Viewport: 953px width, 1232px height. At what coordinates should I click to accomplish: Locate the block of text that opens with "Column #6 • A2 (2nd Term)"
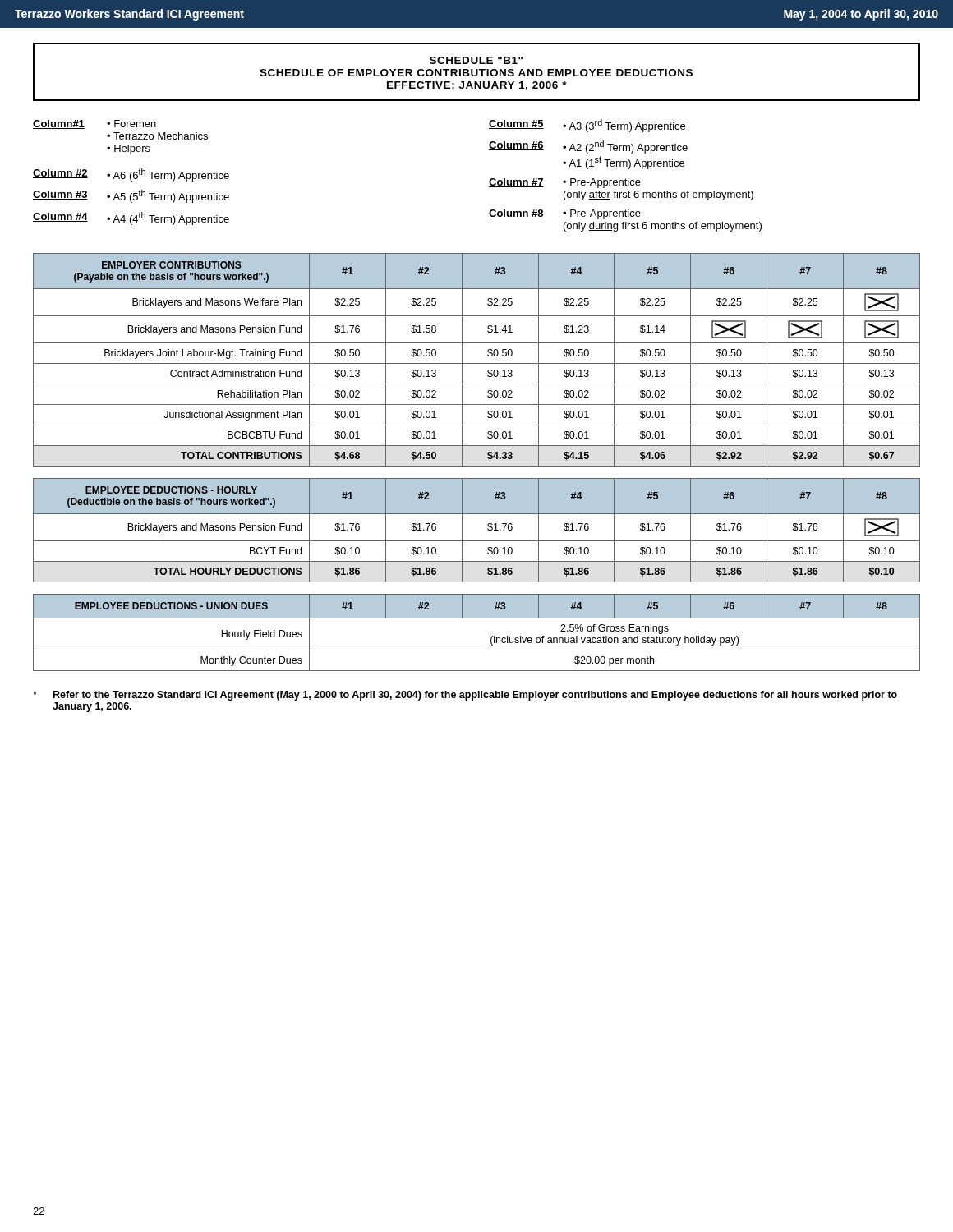point(588,154)
